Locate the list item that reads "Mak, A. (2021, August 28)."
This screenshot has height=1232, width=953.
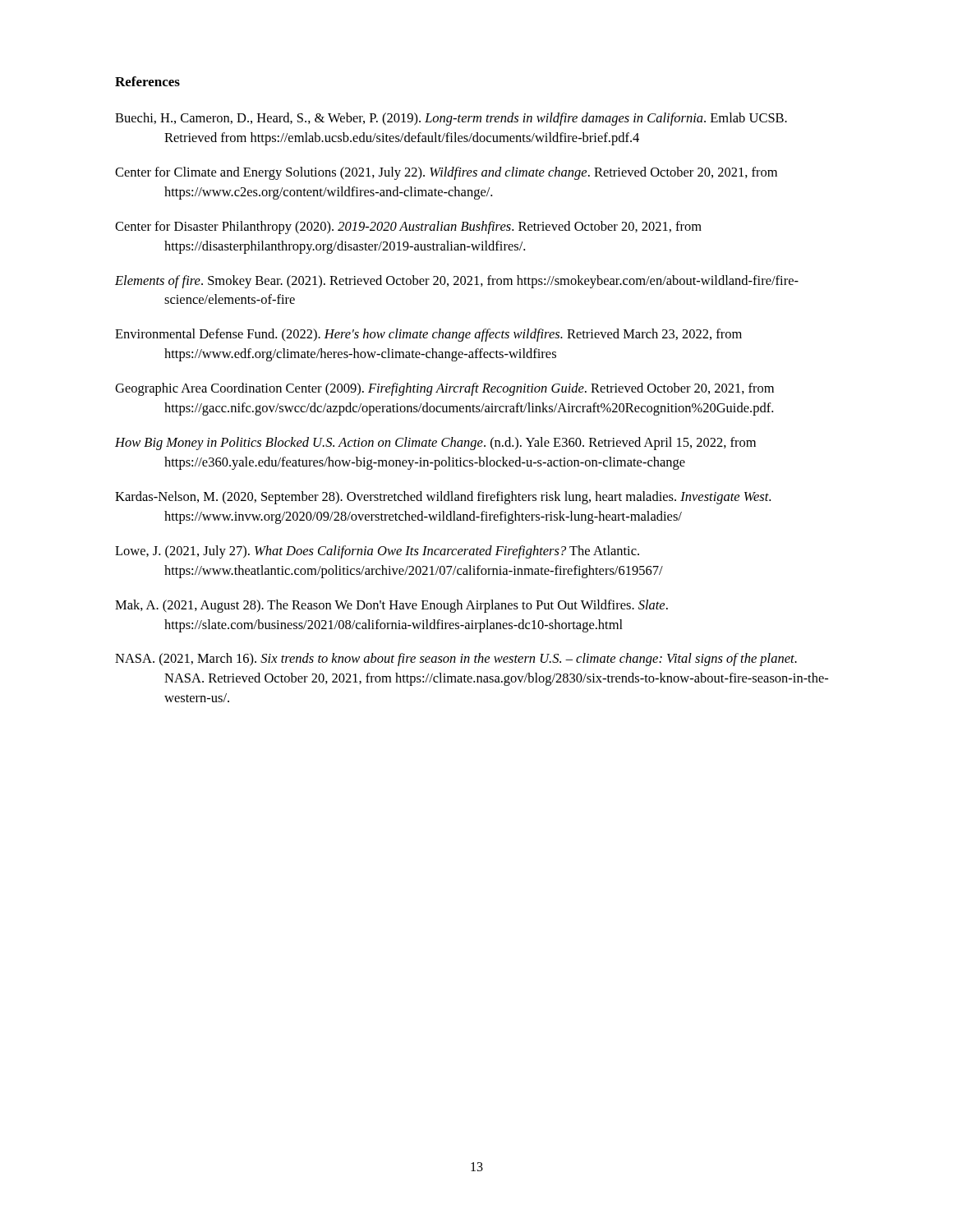(x=392, y=614)
